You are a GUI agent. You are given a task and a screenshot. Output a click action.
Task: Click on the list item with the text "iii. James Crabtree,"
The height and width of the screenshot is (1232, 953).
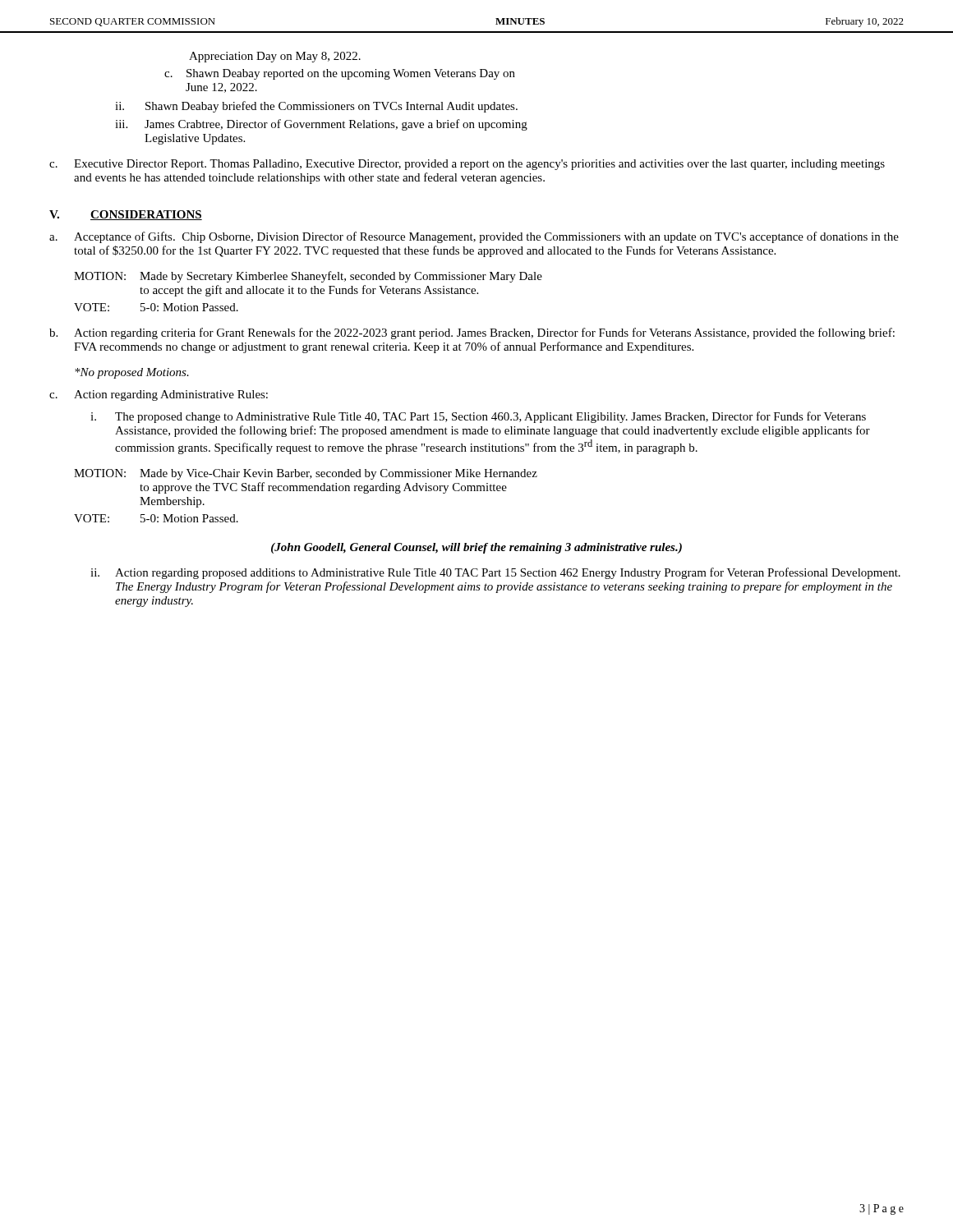[x=509, y=131]
